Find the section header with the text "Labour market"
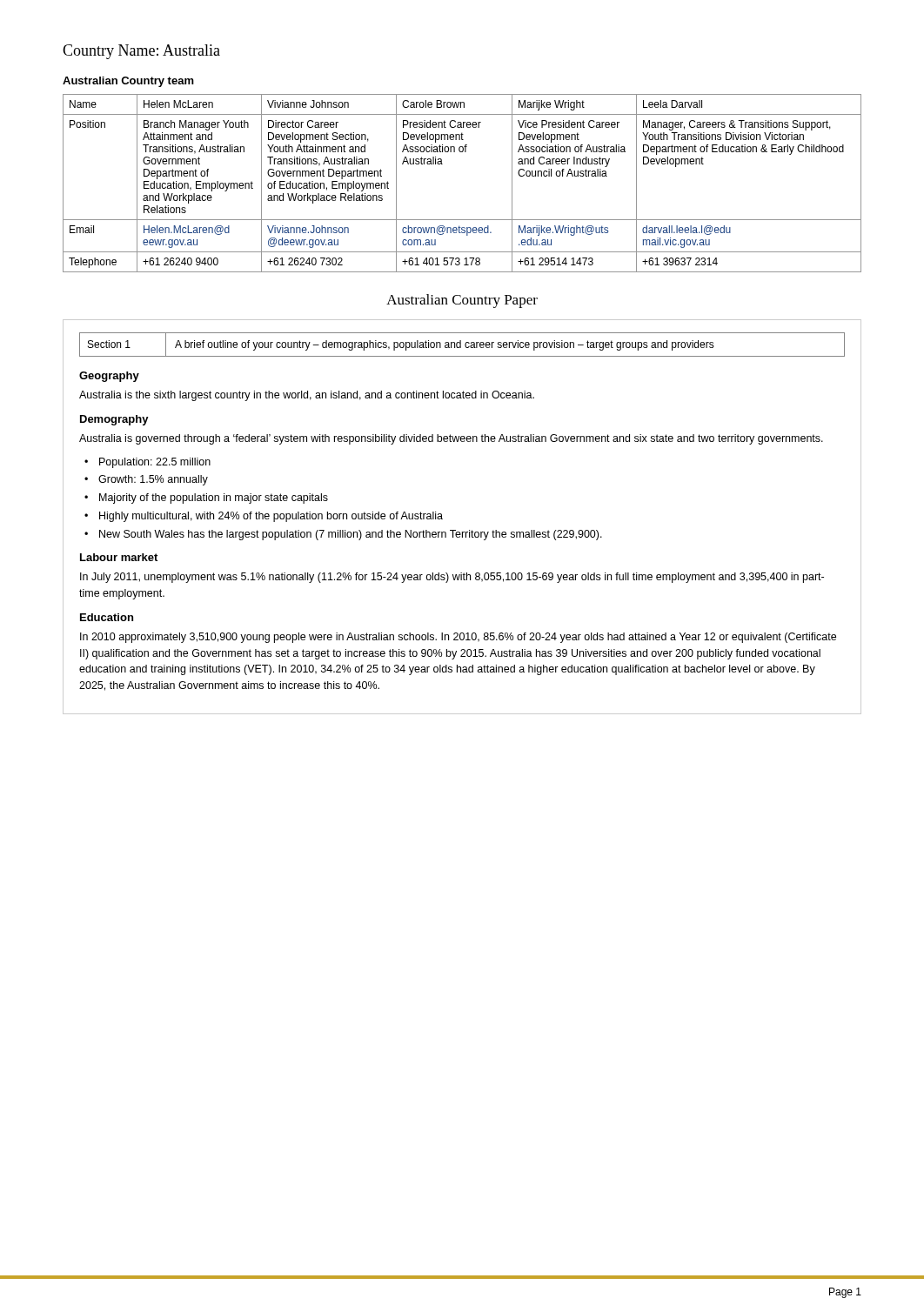 118,557
